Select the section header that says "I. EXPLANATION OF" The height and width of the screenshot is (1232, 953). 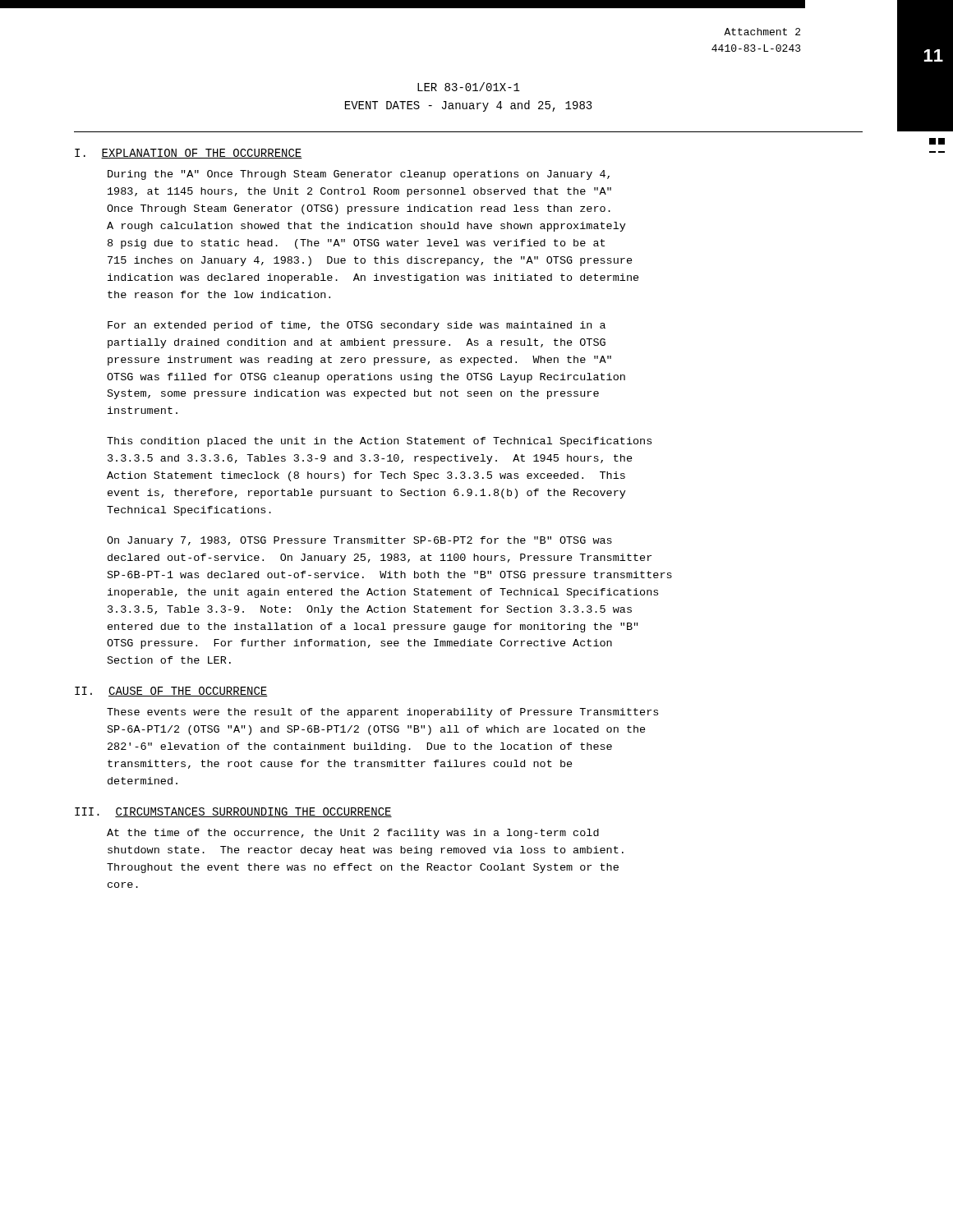(188, 154)
